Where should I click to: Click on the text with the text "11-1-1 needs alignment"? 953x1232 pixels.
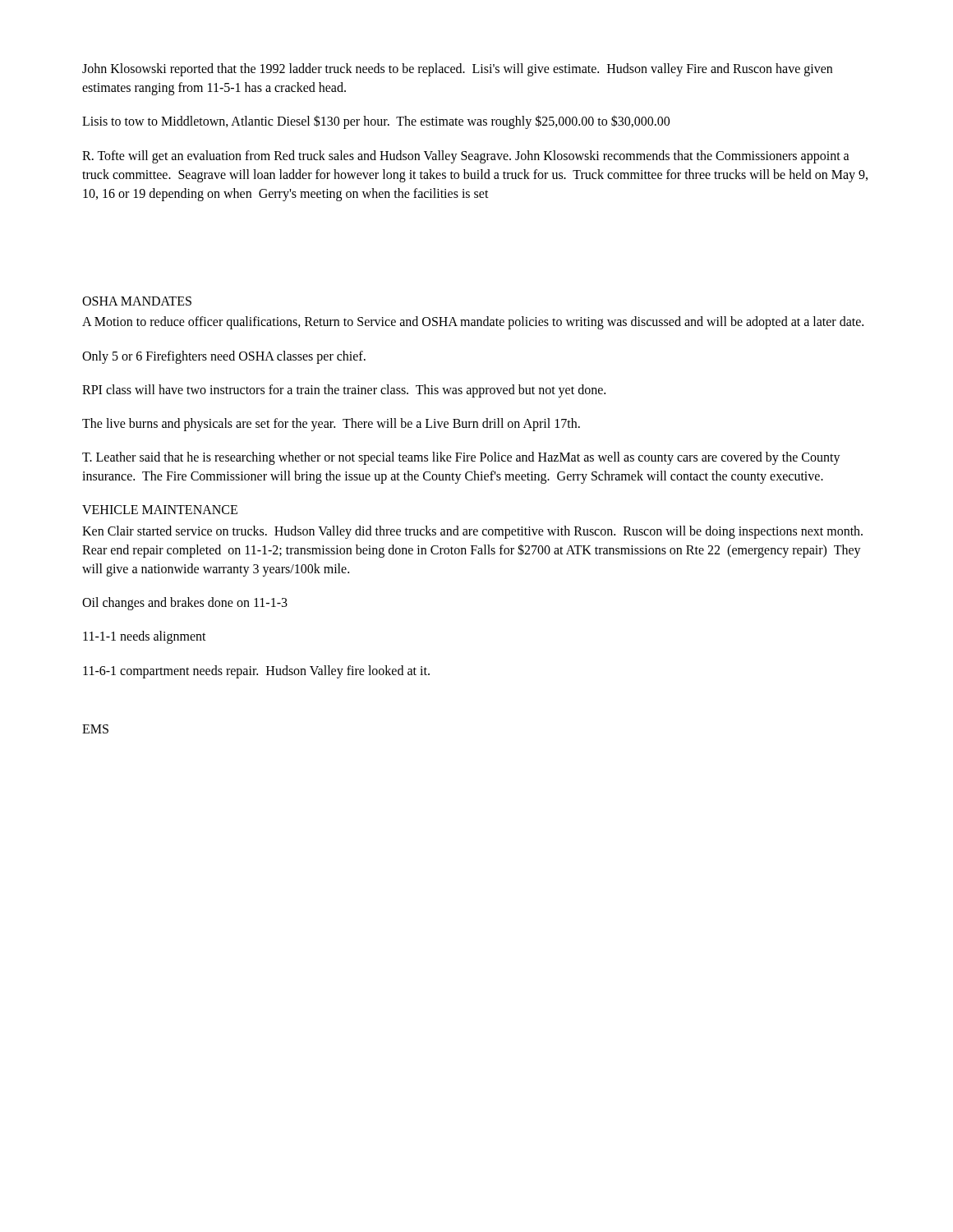tap(144, 636)
